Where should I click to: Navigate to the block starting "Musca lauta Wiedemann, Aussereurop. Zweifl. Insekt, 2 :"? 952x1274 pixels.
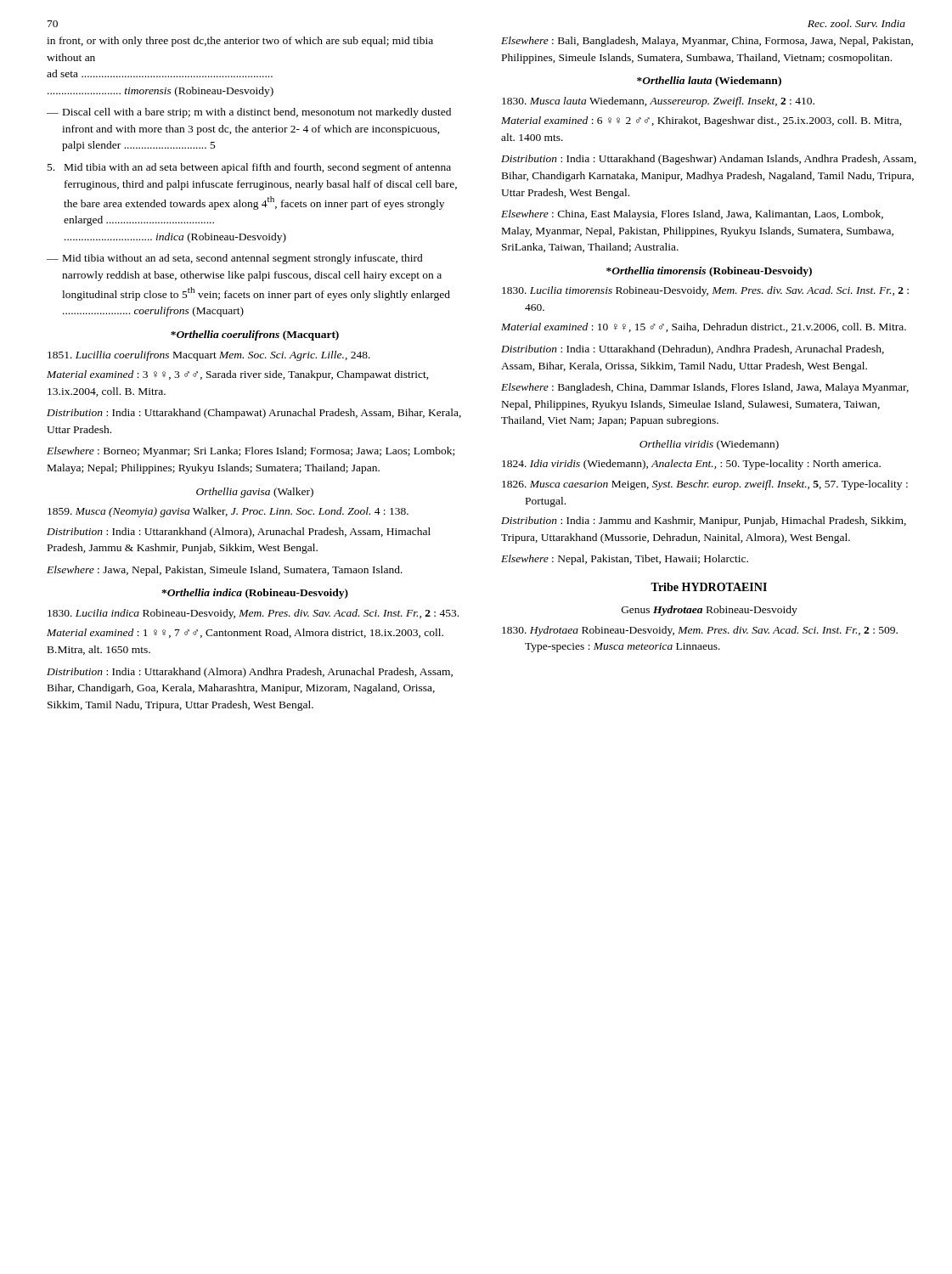tap(658, 100)
